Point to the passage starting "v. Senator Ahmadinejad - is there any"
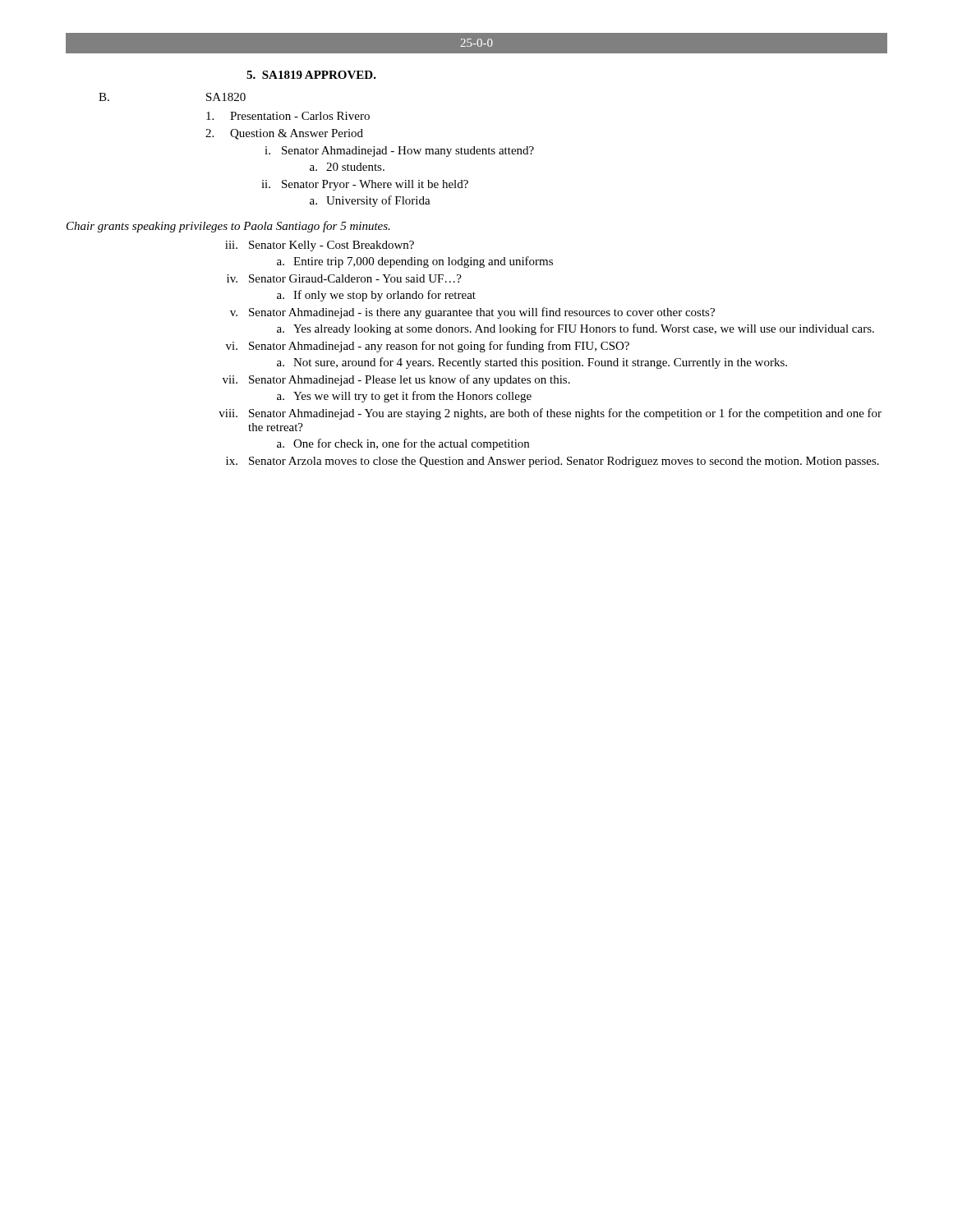 point(542,321)
